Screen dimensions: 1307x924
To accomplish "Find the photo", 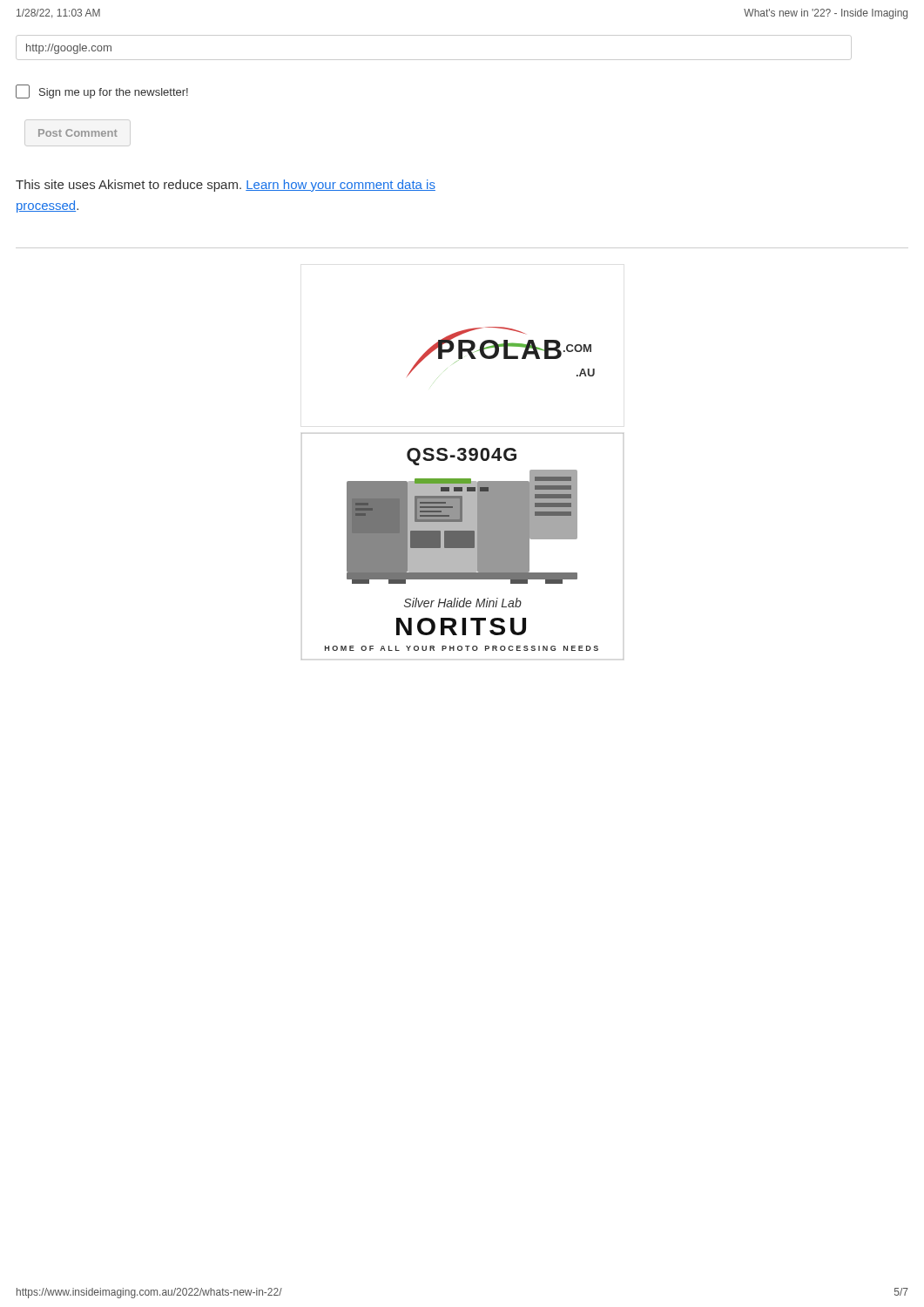I will tap(462, 546).
